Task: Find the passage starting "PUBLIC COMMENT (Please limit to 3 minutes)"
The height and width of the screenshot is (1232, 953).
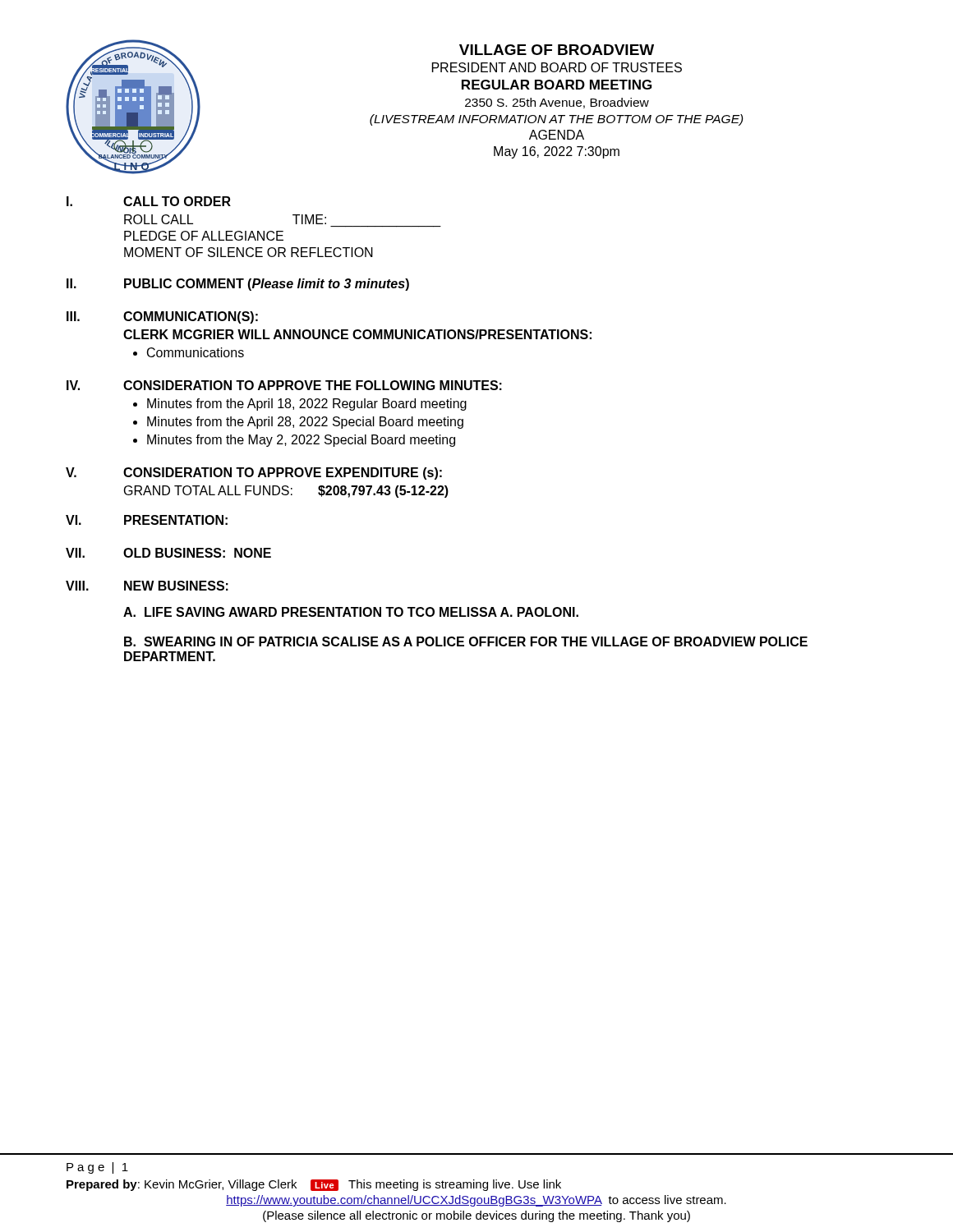Action: [266, 284]
